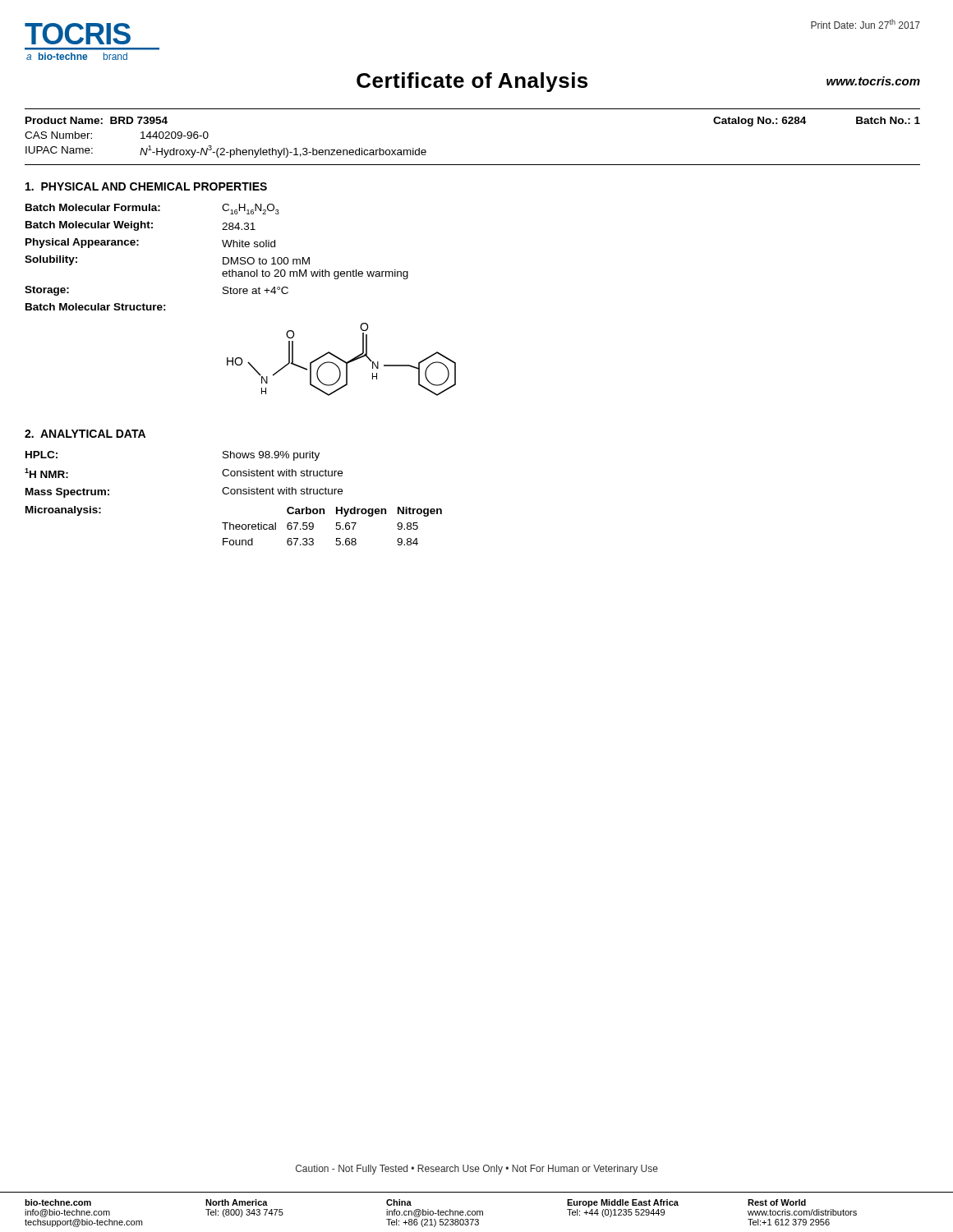Find the text block that reads "DMSO to 100"
The width and height of the screenshot is (953, 1232).
pyautogui.click(x=315, y=267)
